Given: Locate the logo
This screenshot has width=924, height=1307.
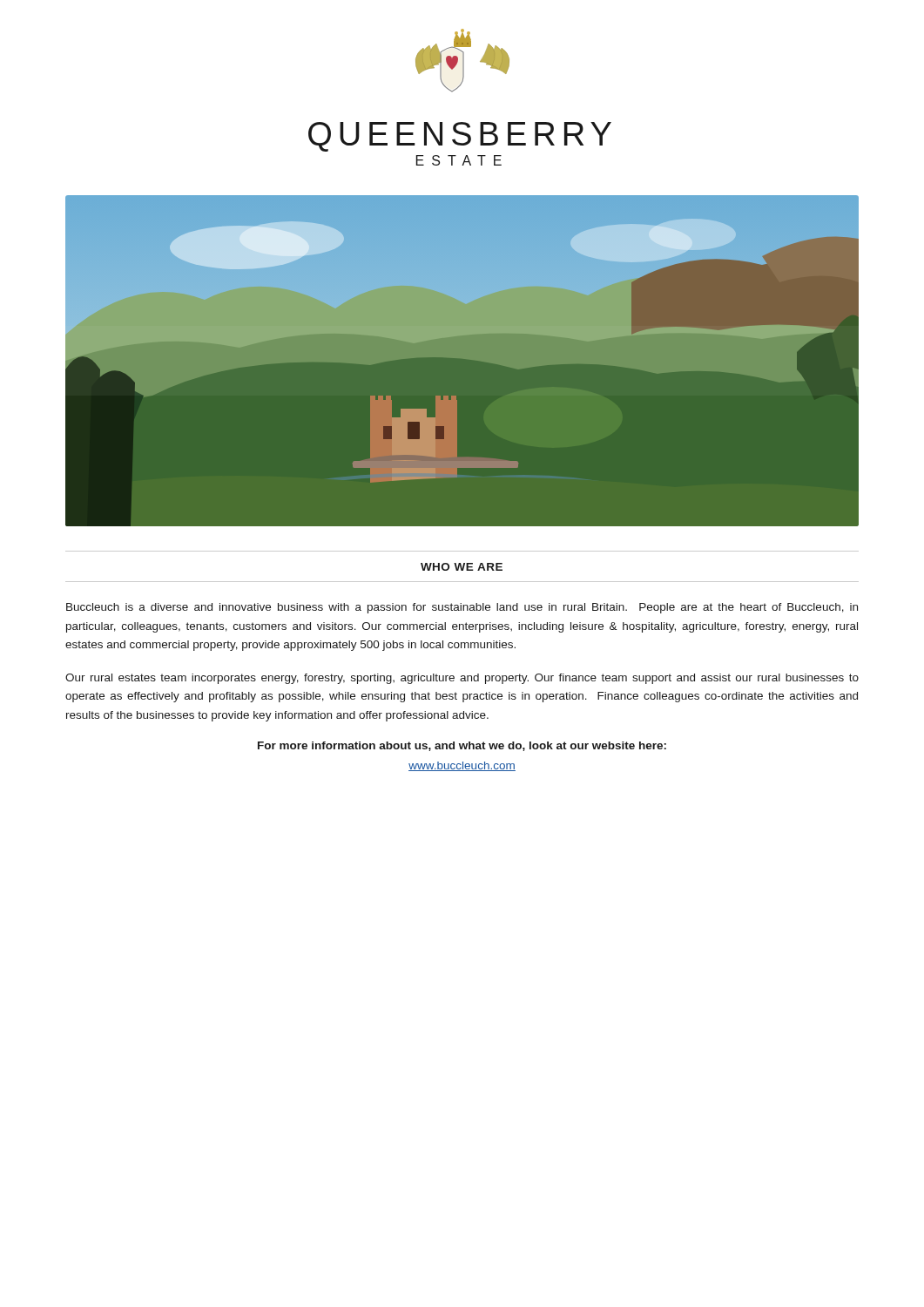Looking at the screenshot, I should pos(462,98).
